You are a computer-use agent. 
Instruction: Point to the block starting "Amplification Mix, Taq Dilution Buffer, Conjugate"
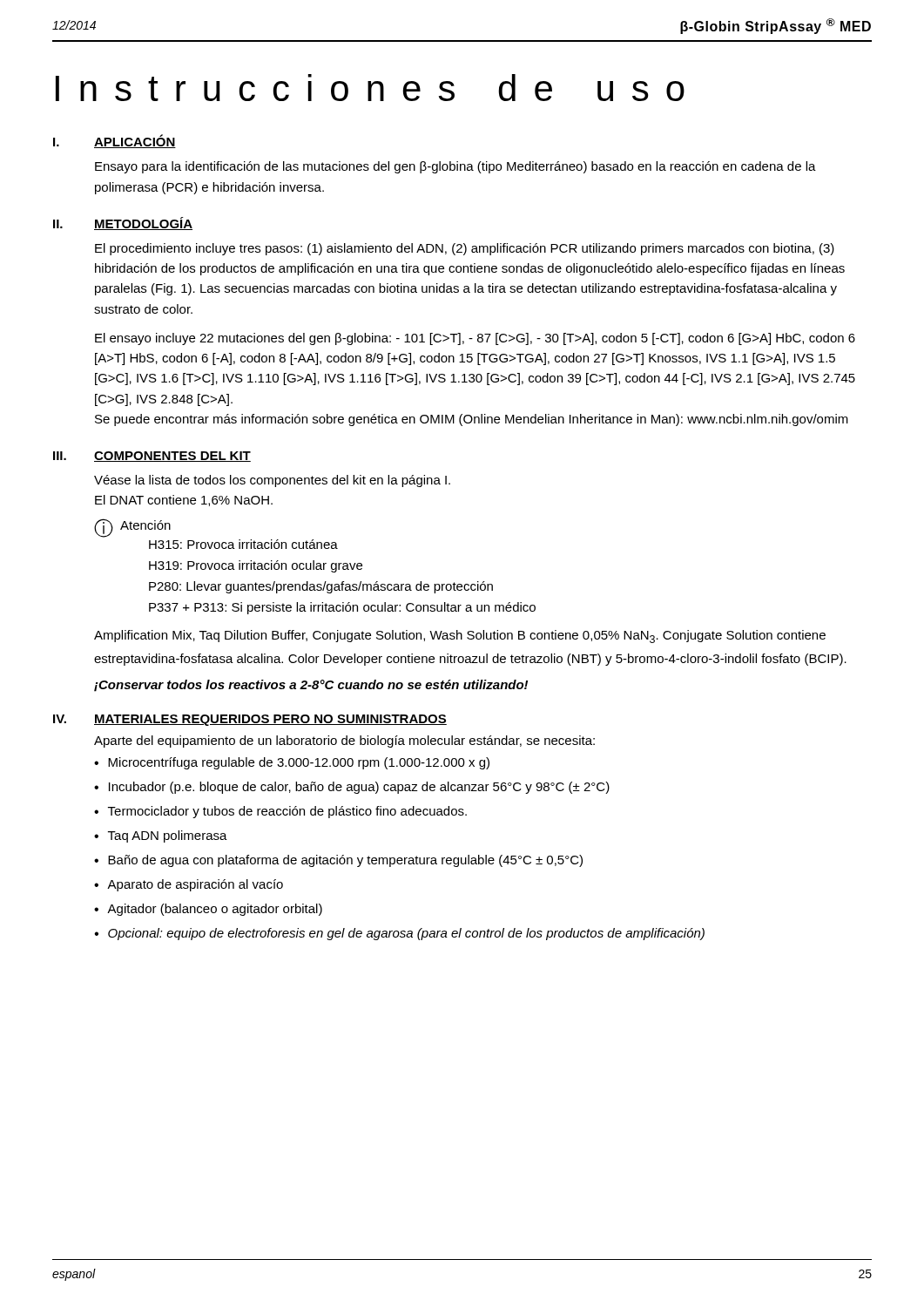[471, 646]
